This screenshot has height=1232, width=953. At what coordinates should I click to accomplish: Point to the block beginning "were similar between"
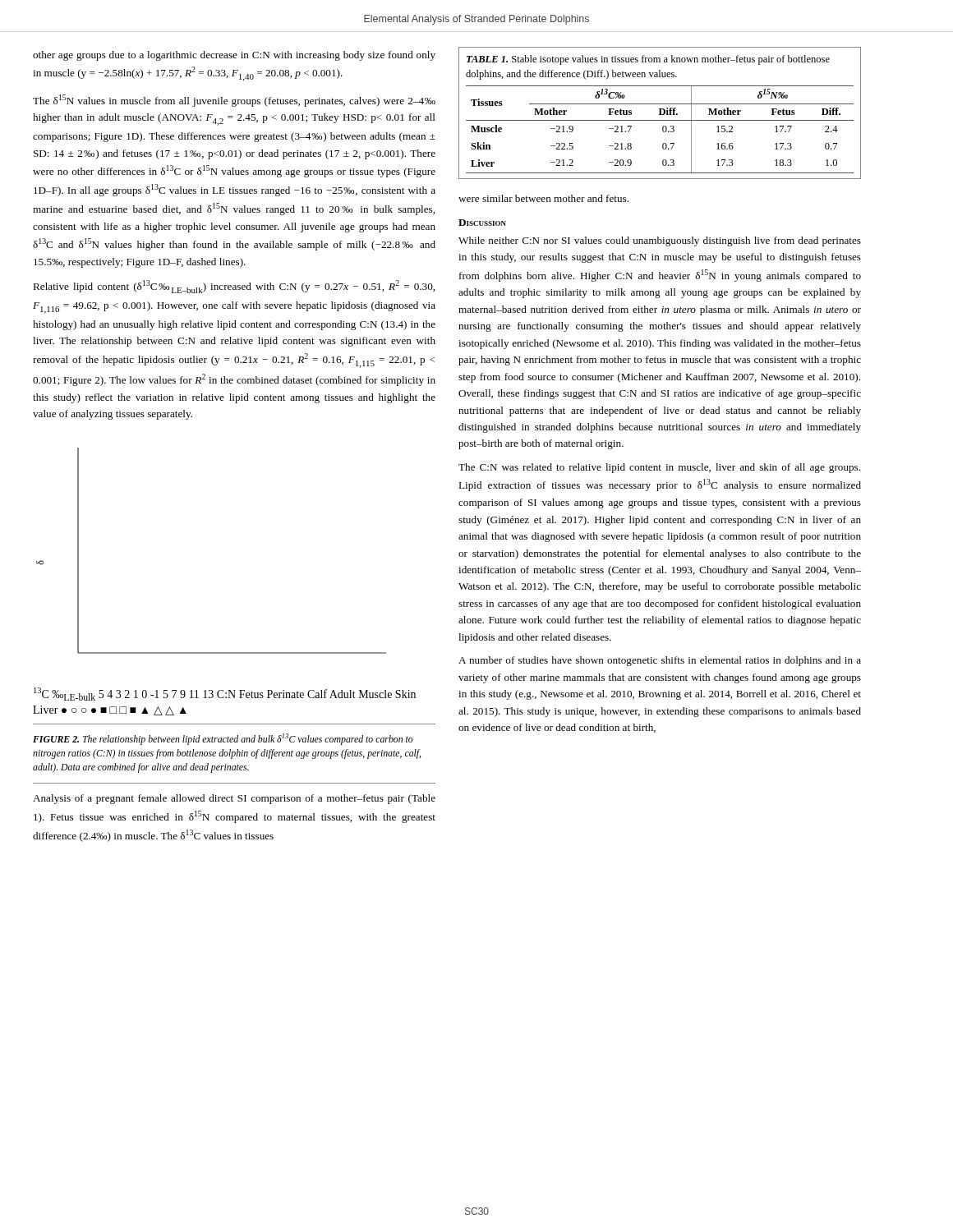[x=544, y=198]
